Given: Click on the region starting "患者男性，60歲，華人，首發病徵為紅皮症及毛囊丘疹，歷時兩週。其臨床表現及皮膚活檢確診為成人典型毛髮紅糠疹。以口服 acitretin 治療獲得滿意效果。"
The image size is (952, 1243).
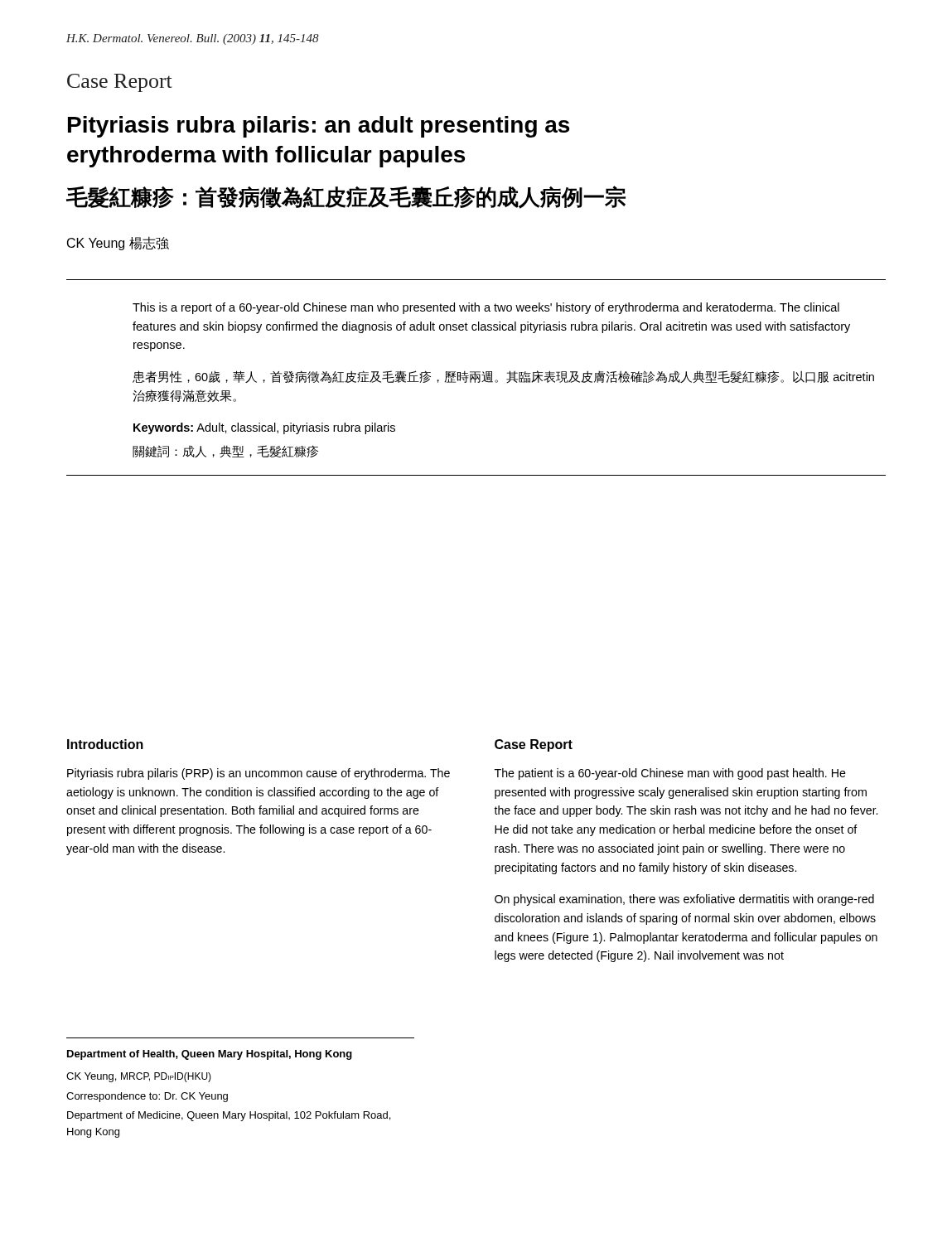Looking at the screenshot, I should (504, 386).
